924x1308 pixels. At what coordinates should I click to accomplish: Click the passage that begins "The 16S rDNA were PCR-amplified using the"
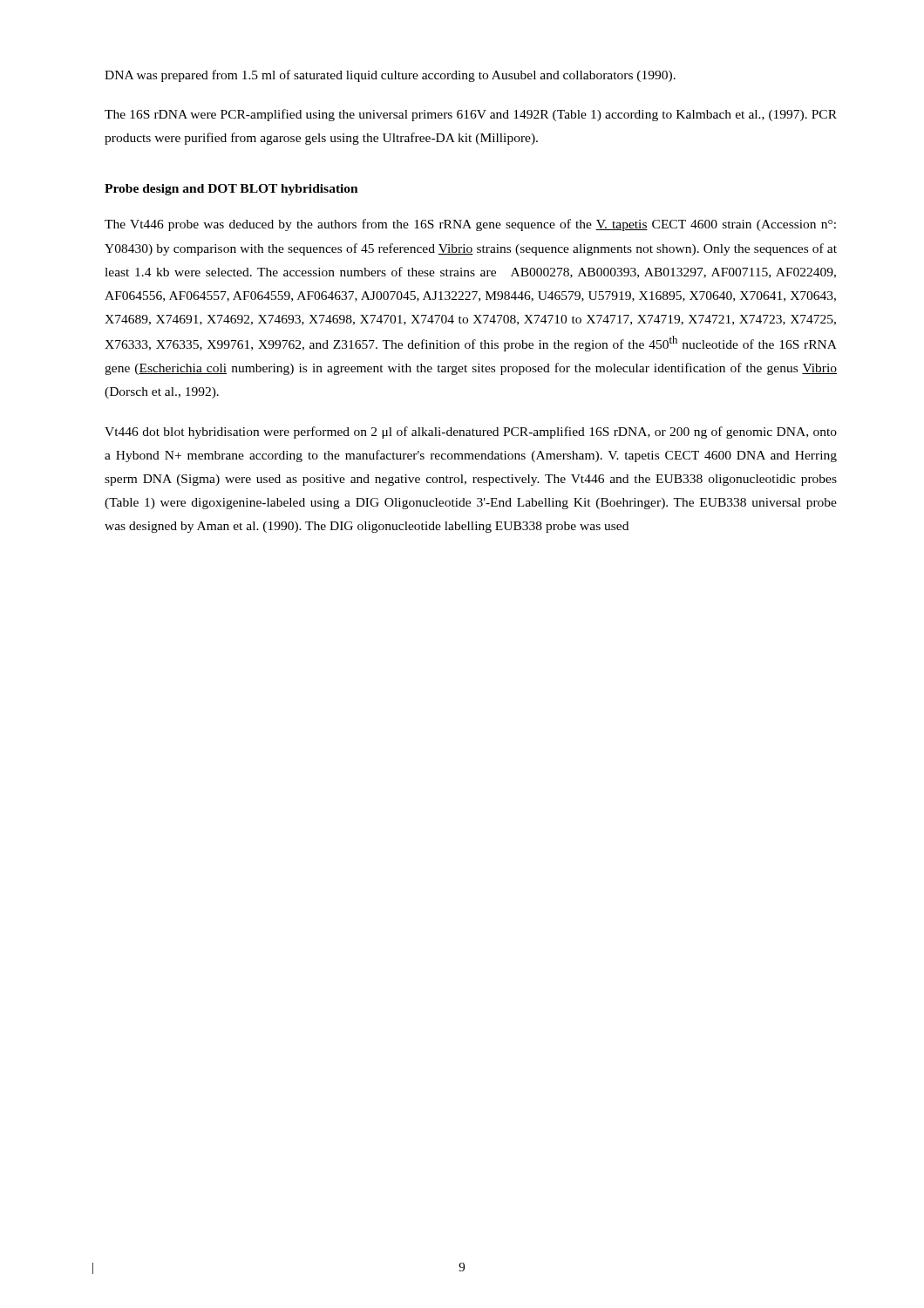click(x=471, y=126)
